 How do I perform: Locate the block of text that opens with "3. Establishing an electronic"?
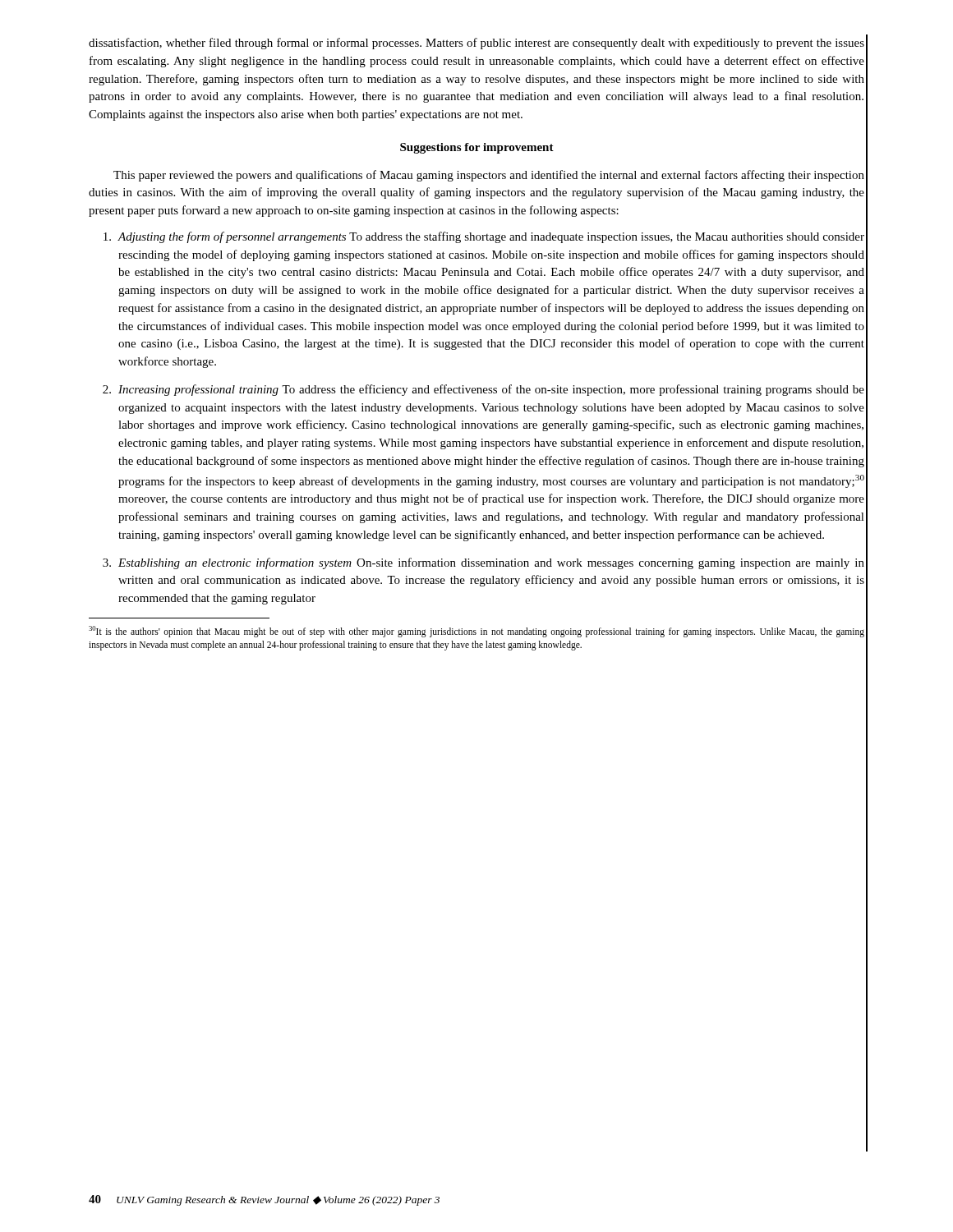(476, 581)
